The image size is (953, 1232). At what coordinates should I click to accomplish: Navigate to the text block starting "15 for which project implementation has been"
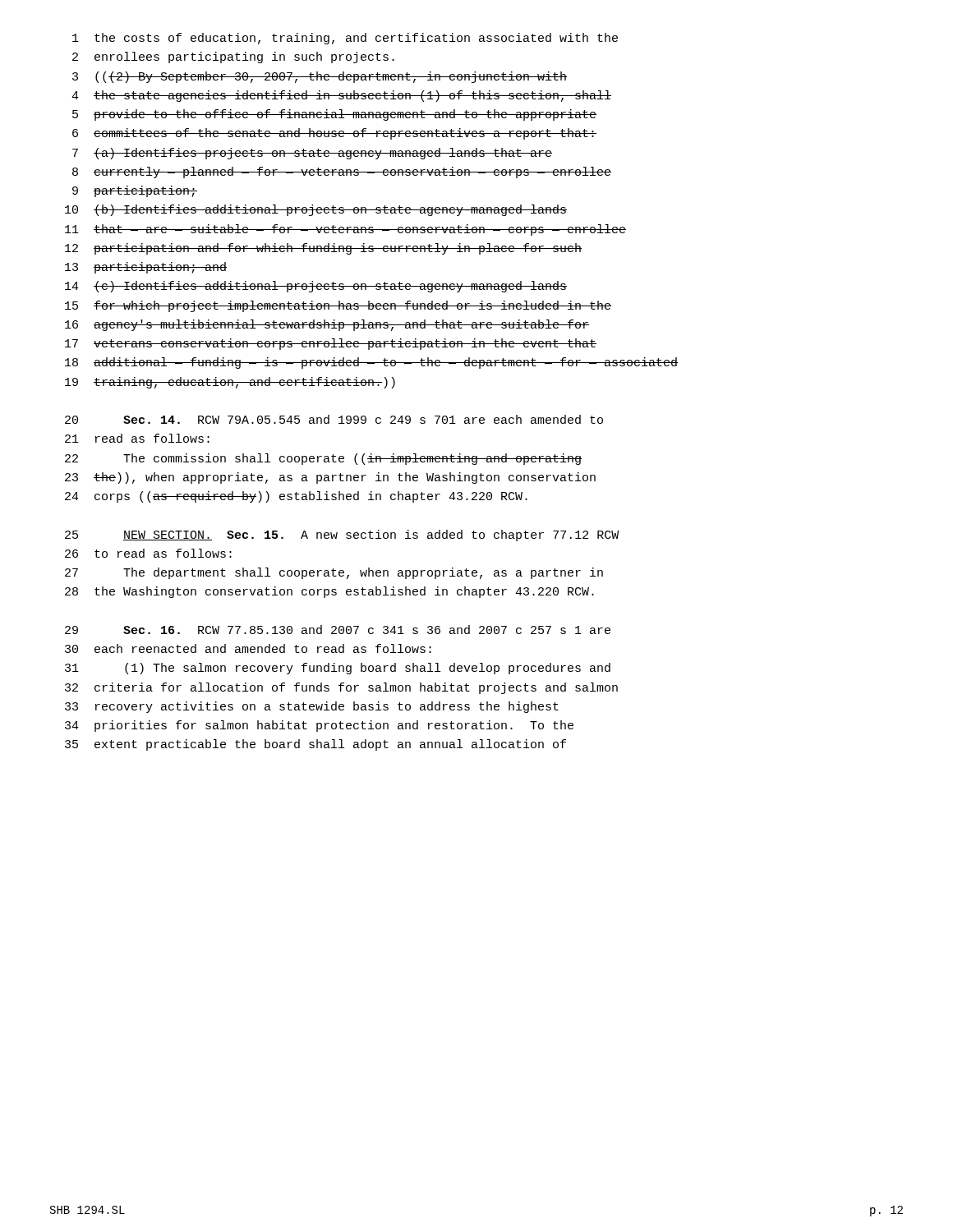pyautogui.click(x=476, y=306)
